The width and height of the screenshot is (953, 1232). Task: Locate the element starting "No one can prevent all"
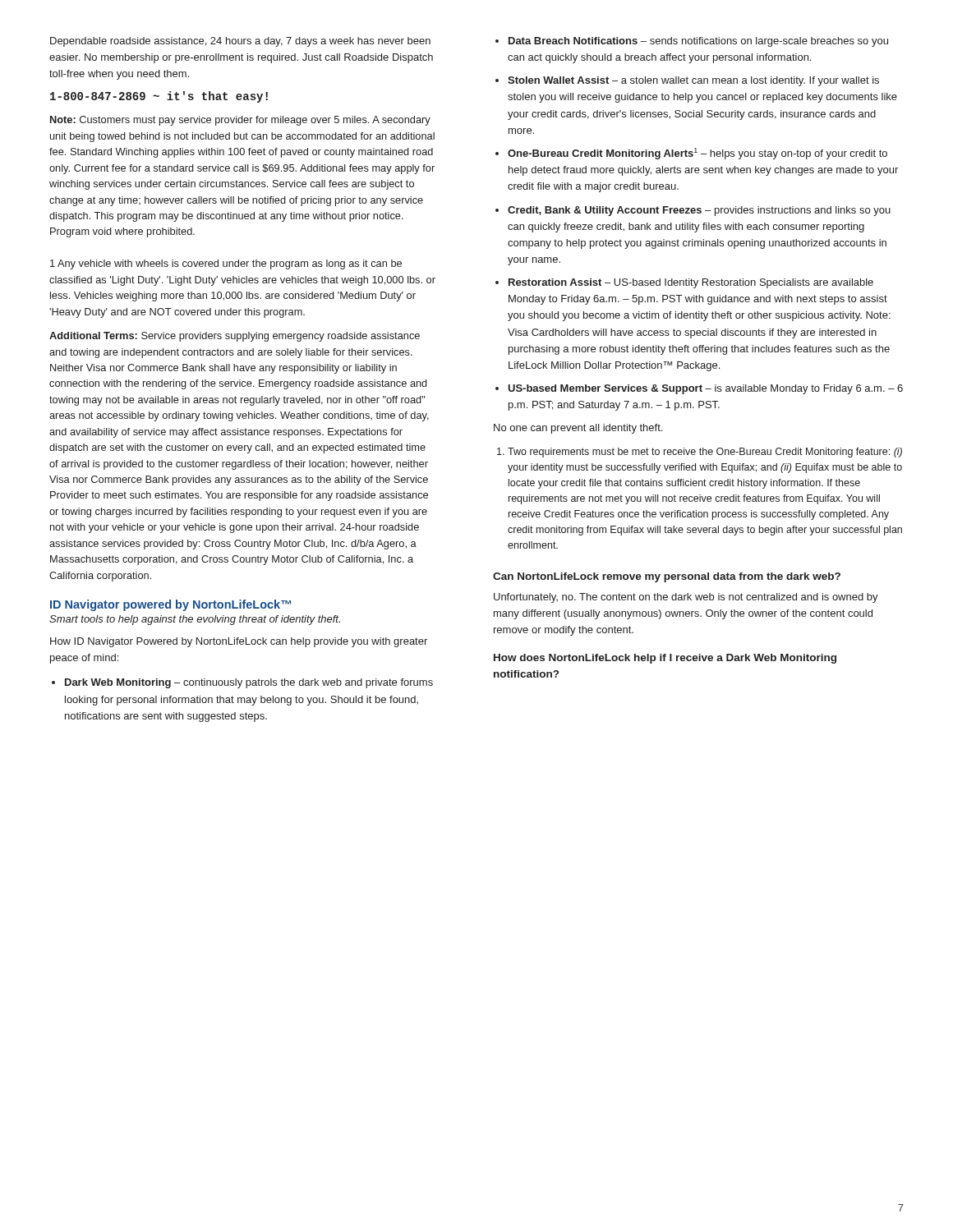(578, 428)
